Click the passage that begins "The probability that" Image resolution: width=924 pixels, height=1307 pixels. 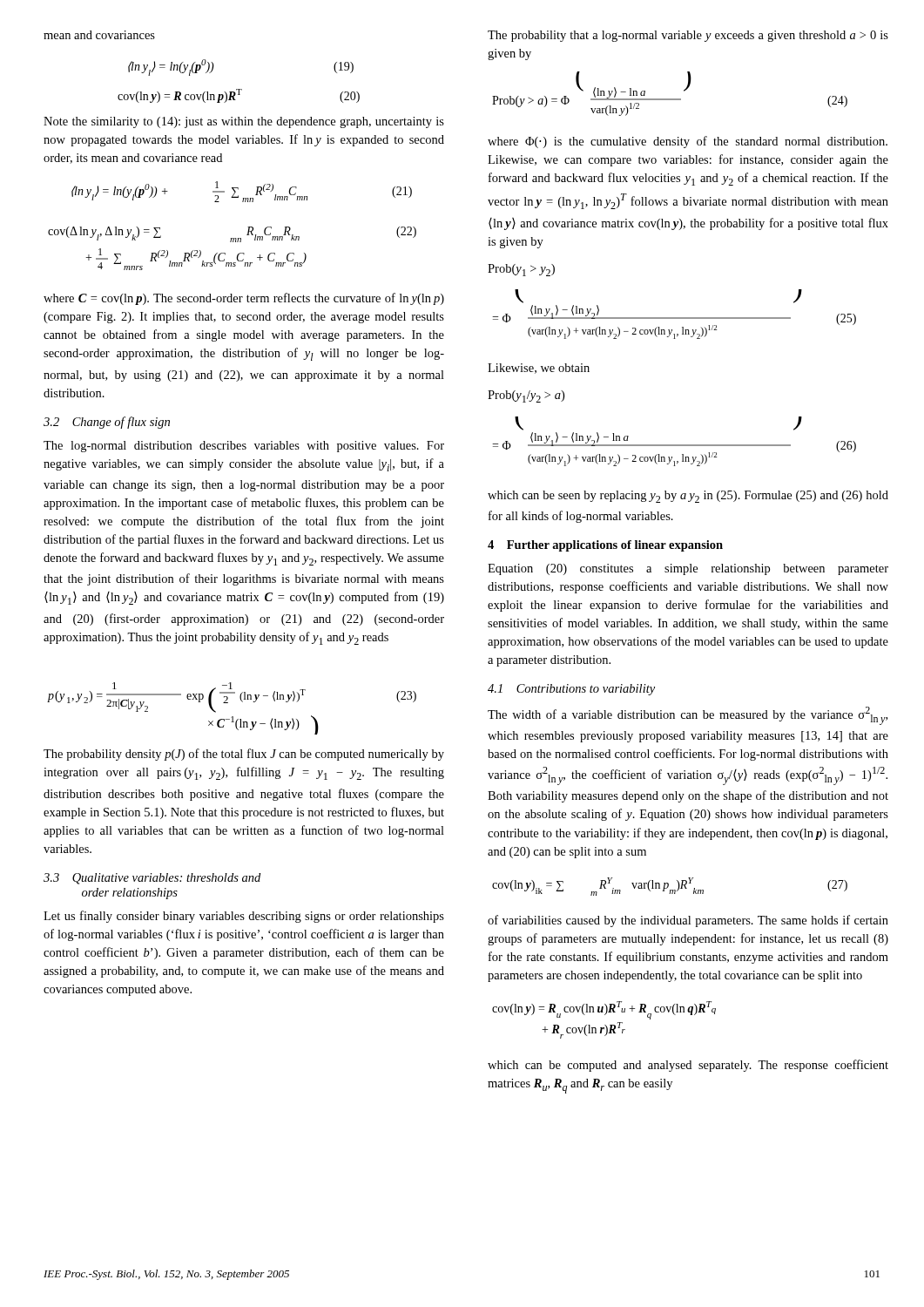pyautogui.click(x=688, y=44)
